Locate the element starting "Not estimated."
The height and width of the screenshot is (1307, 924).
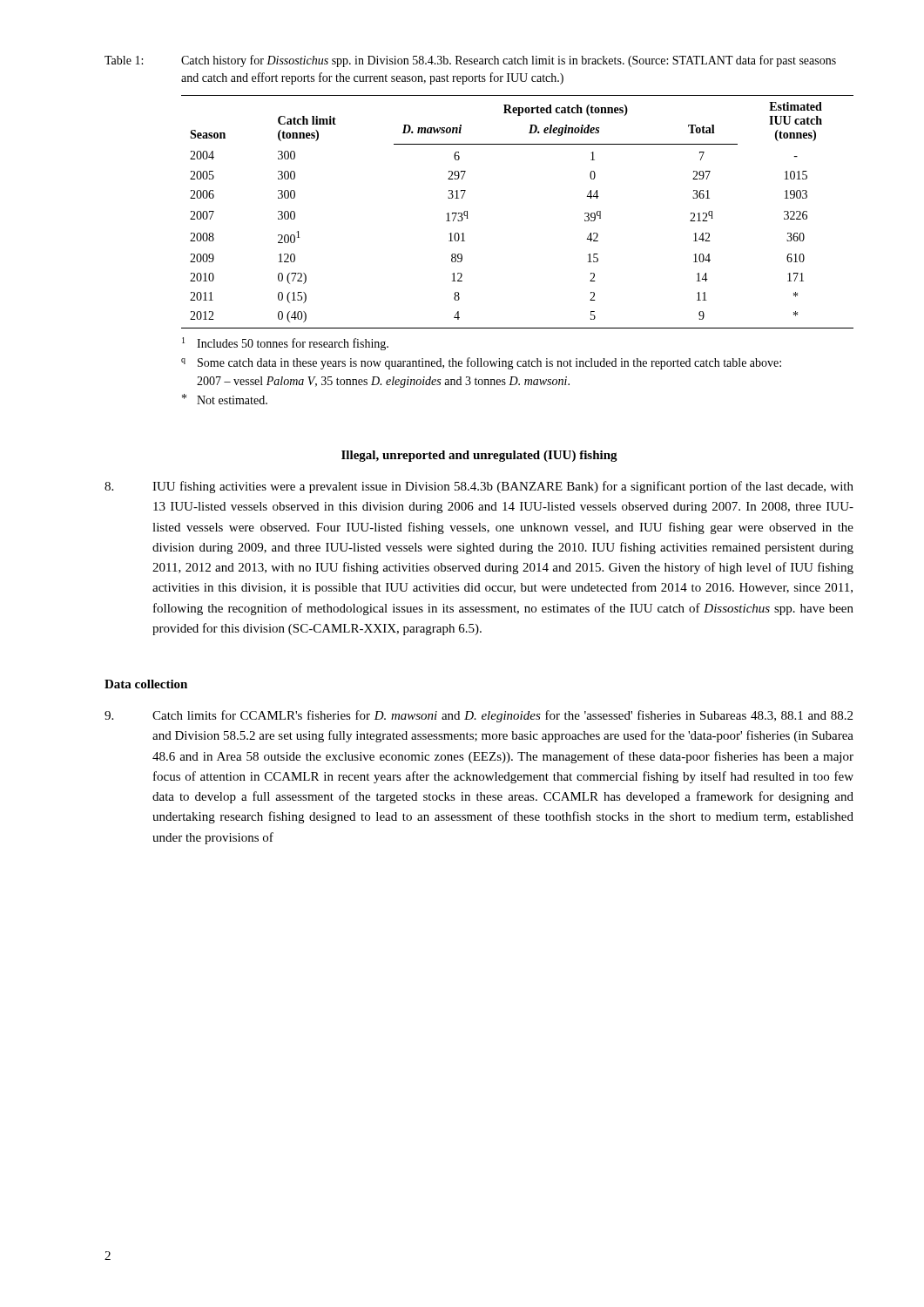tap(225, 401)
